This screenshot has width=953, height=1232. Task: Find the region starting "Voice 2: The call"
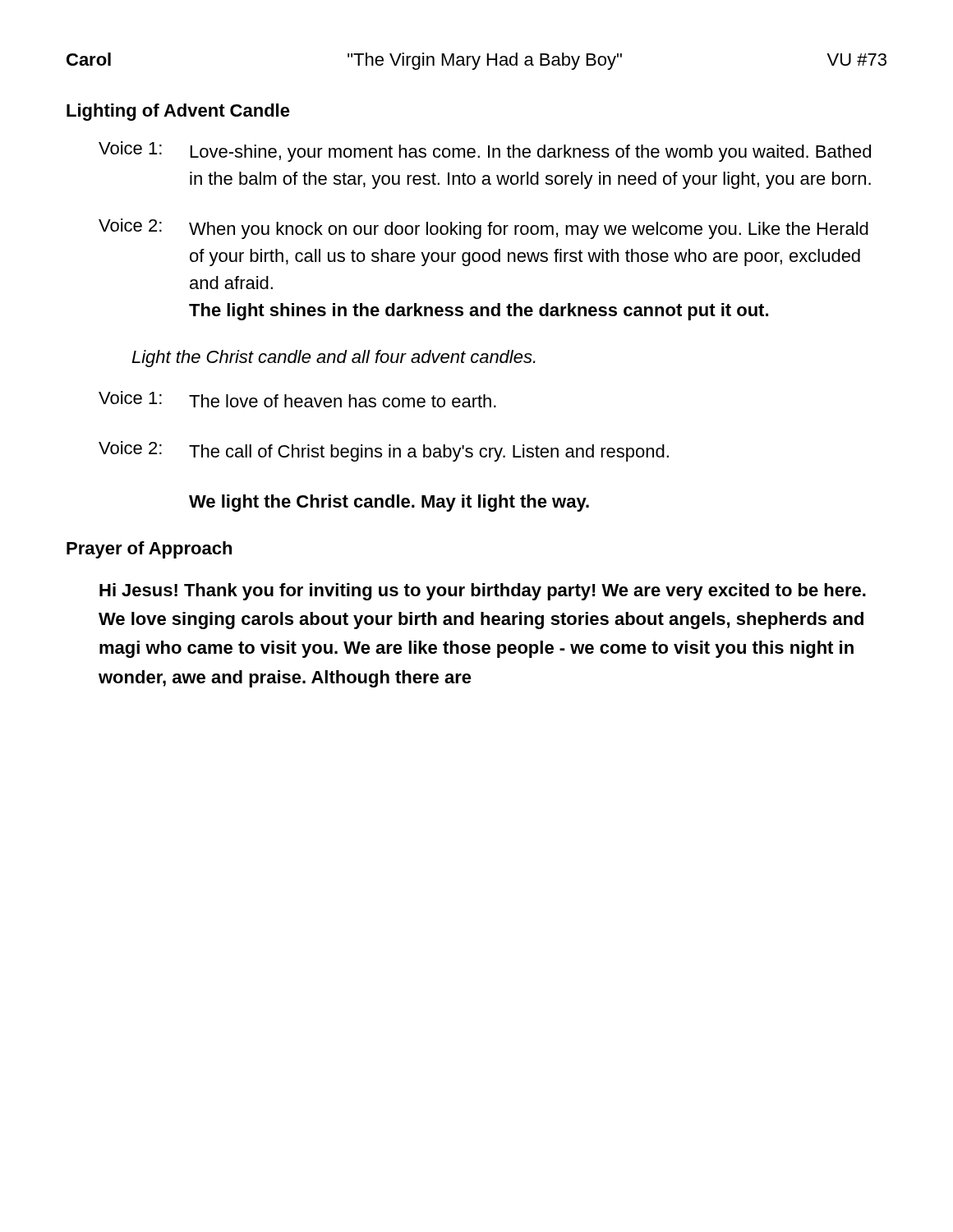(384, 451)
